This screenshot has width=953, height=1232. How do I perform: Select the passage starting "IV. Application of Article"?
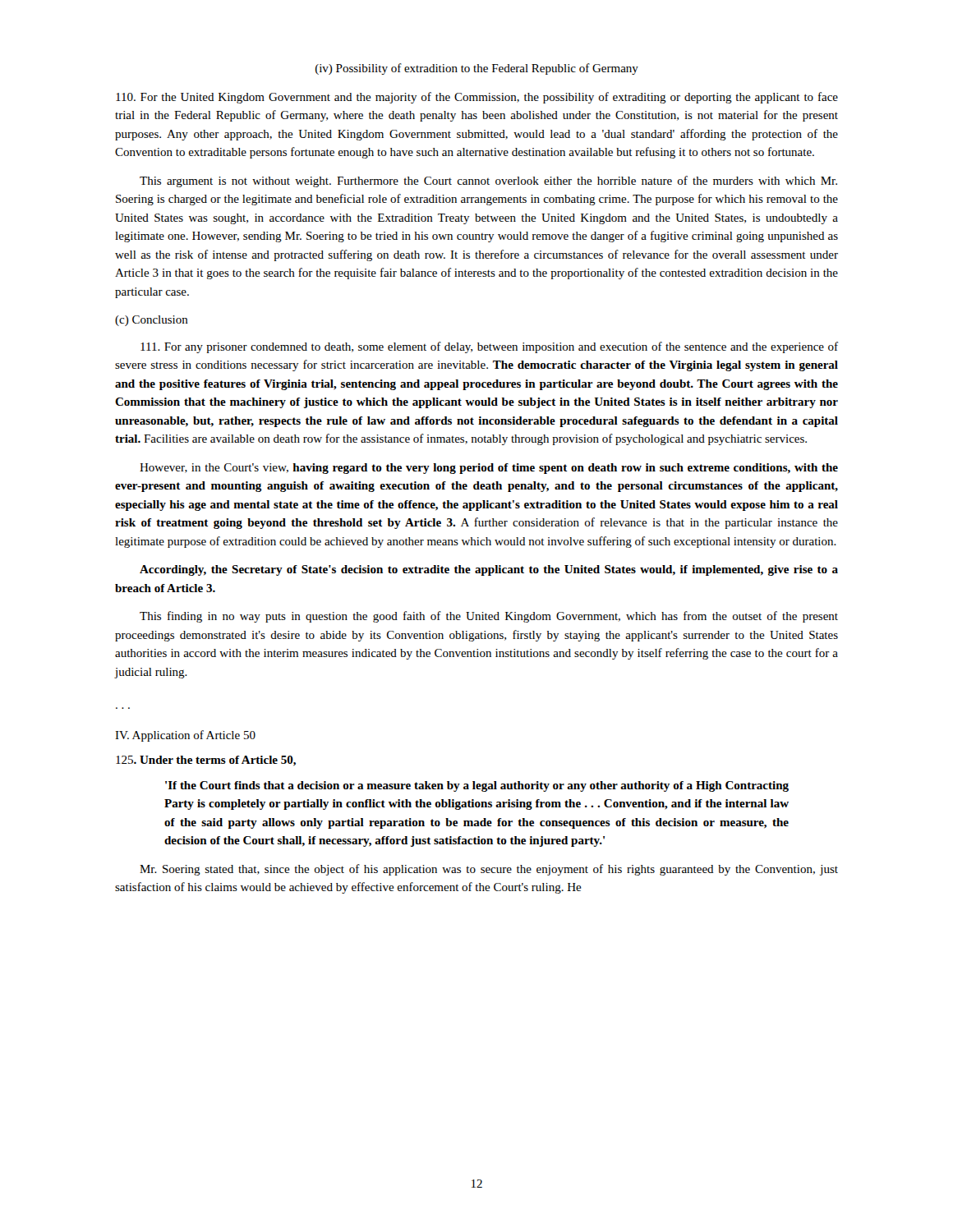click(185, 735)
